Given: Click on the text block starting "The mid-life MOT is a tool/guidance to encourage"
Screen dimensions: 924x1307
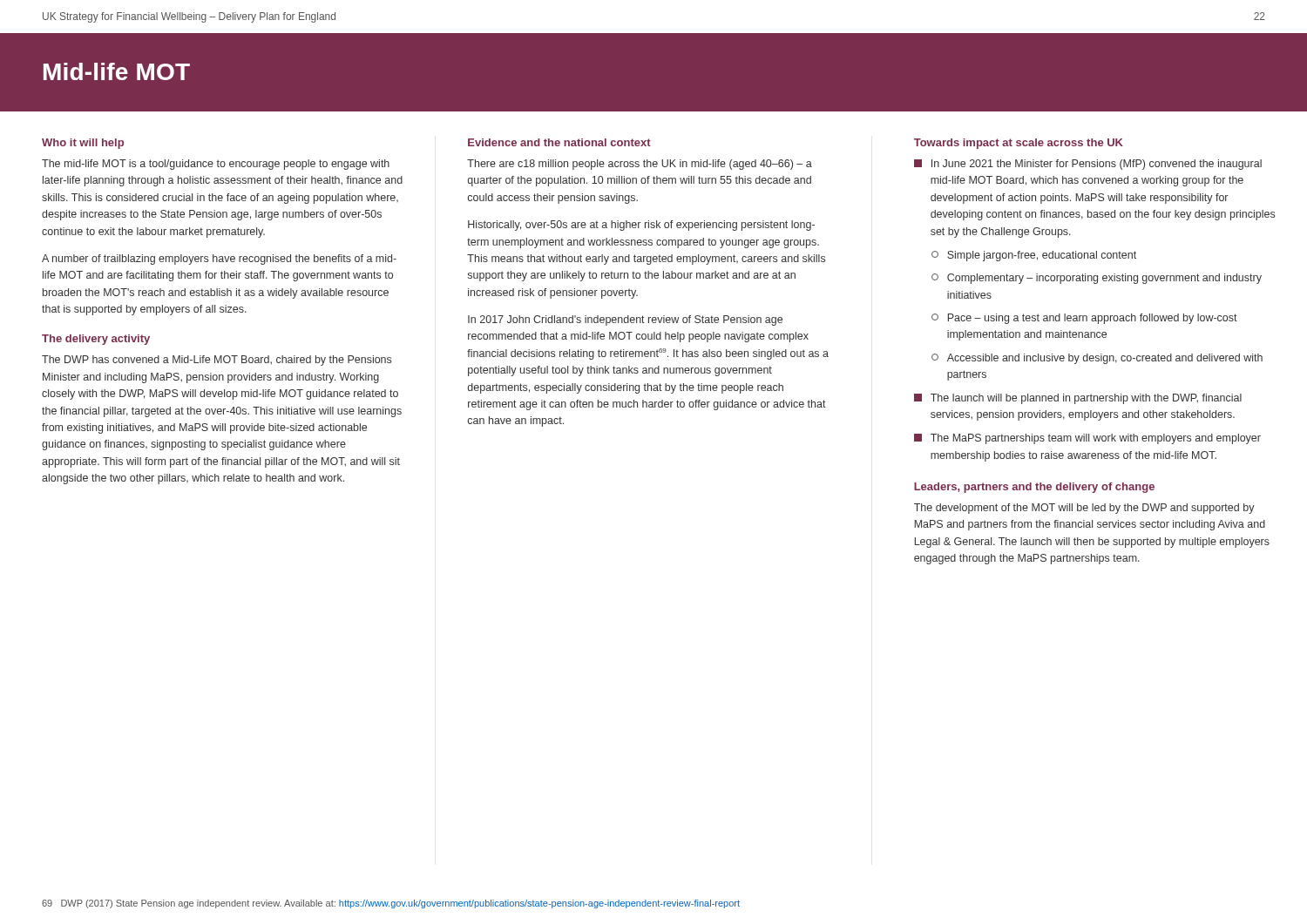Looking at the screenshot, I should (x=222, y=197).
